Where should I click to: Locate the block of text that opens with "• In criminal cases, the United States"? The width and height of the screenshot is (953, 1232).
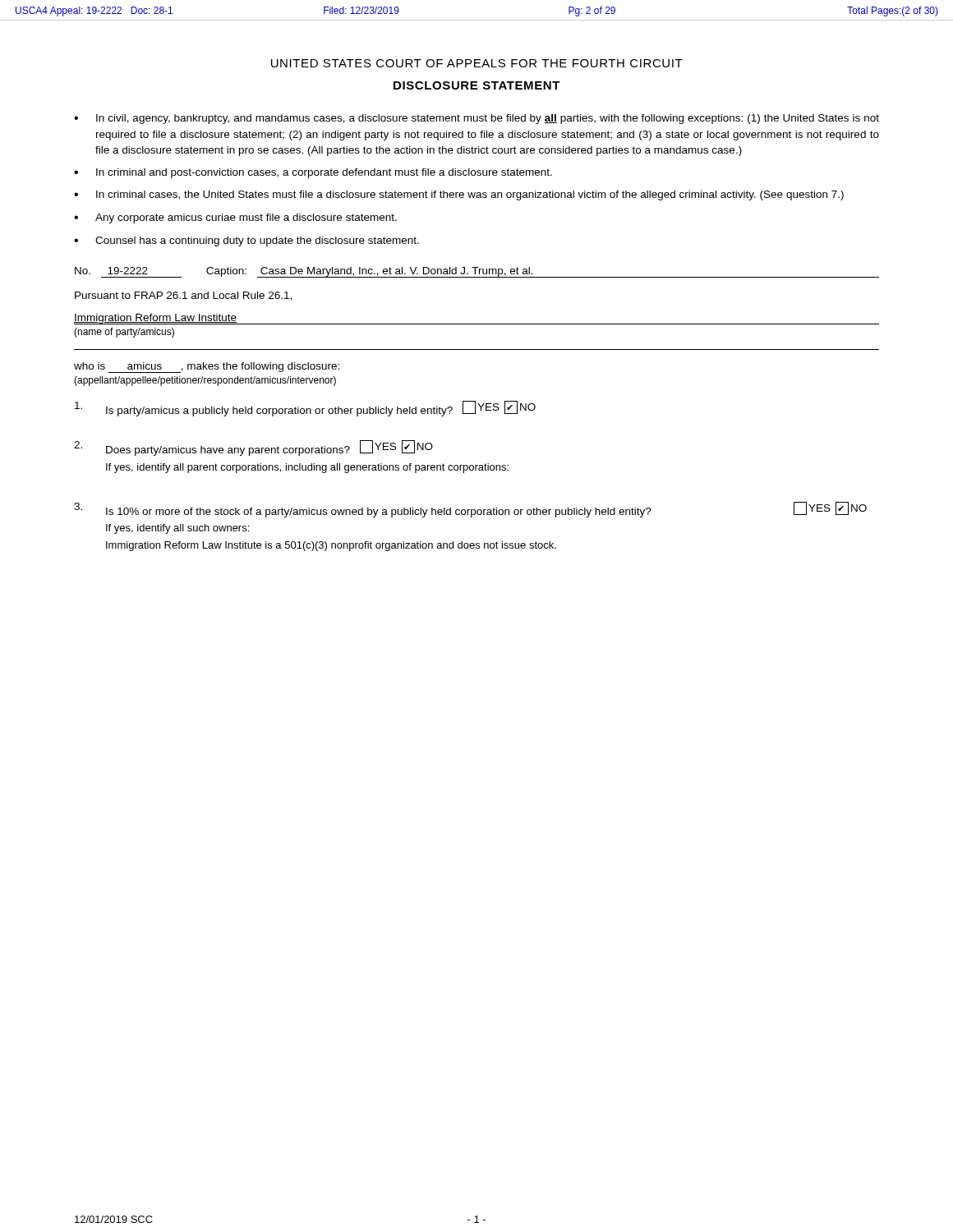click(x=476, y=195)
